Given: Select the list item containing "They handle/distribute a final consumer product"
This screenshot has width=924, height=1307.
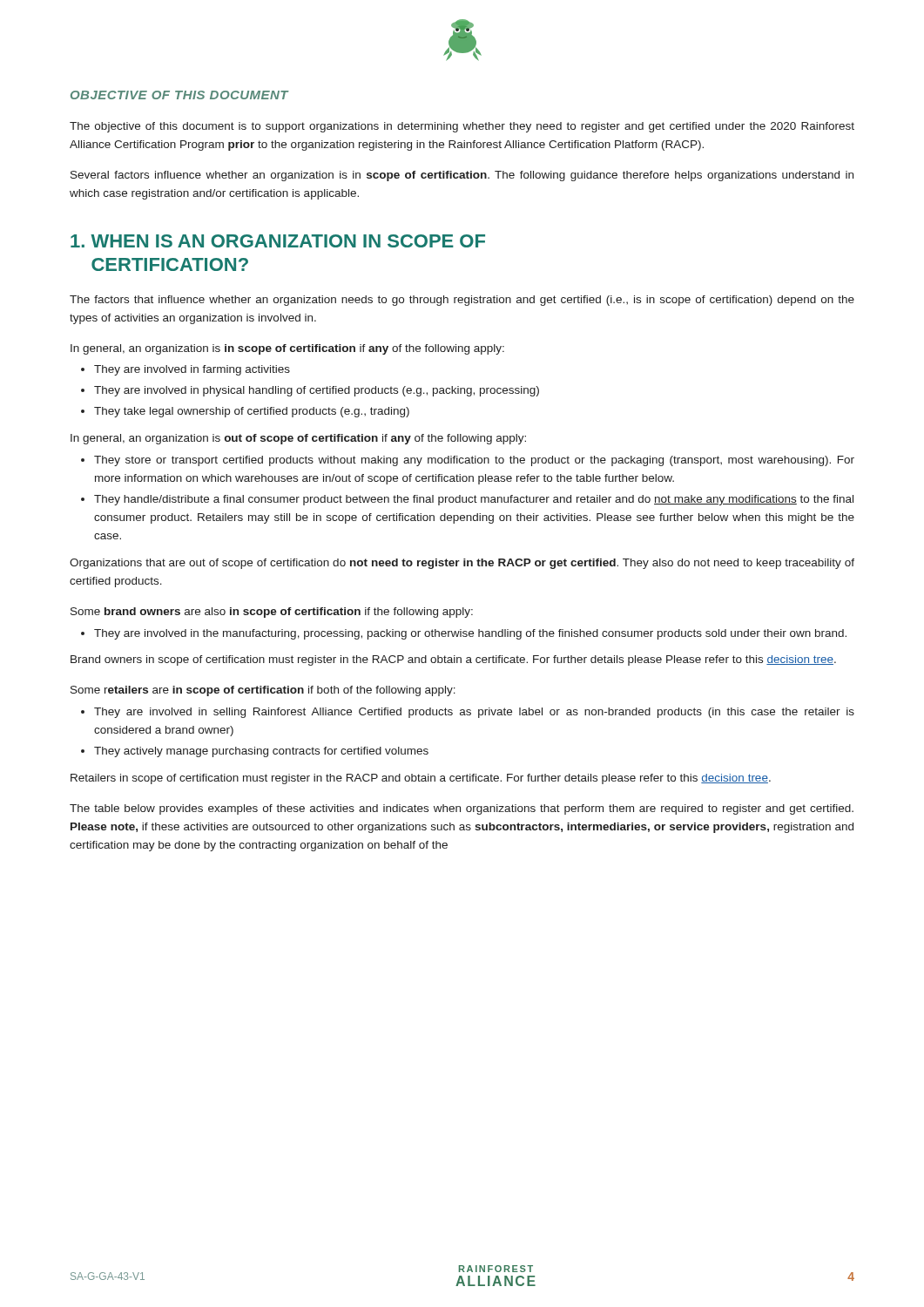Looking at the screenshot, I should point(474,517).
